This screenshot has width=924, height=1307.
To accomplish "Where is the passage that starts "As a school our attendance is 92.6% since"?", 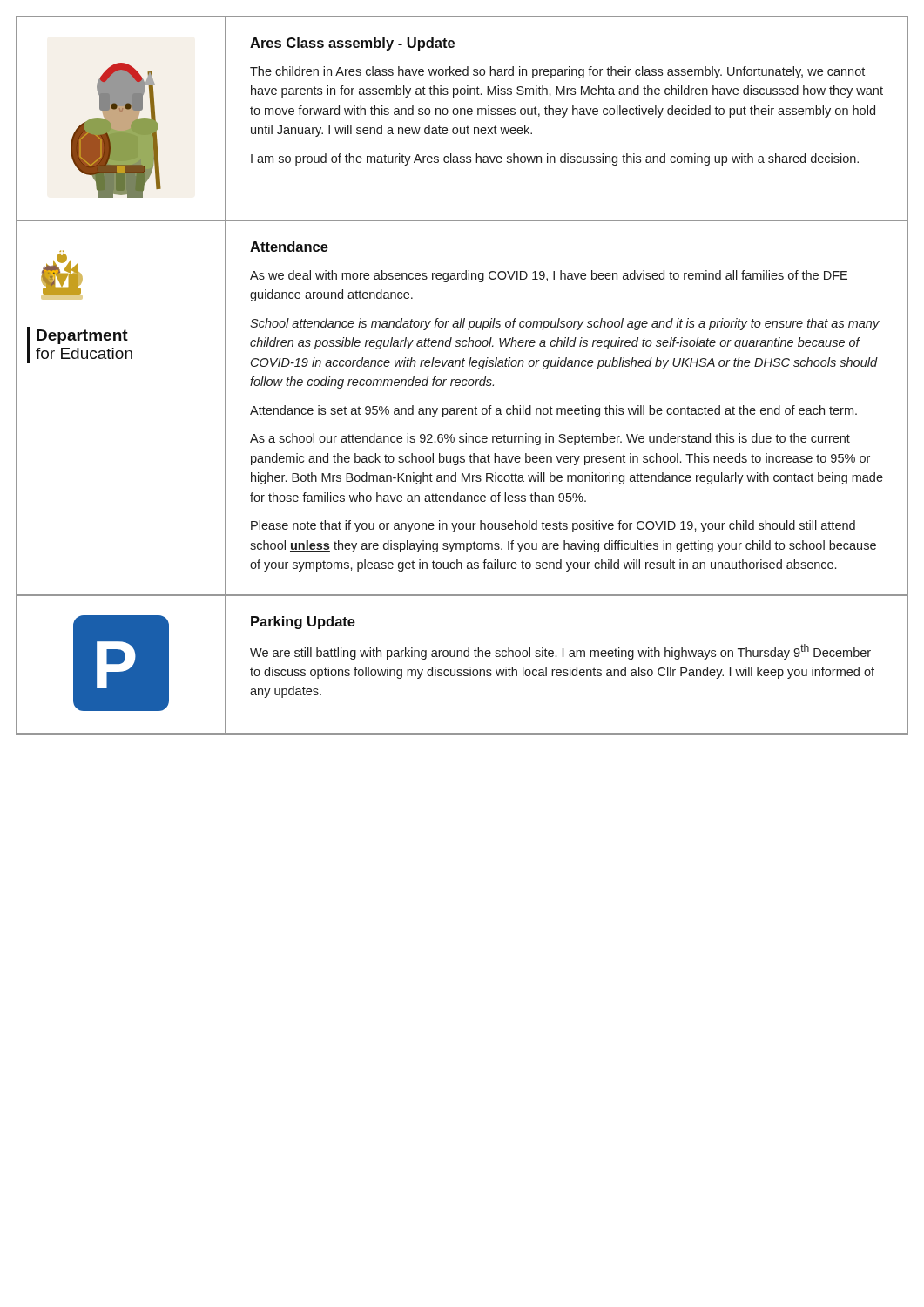I will 567,468.
